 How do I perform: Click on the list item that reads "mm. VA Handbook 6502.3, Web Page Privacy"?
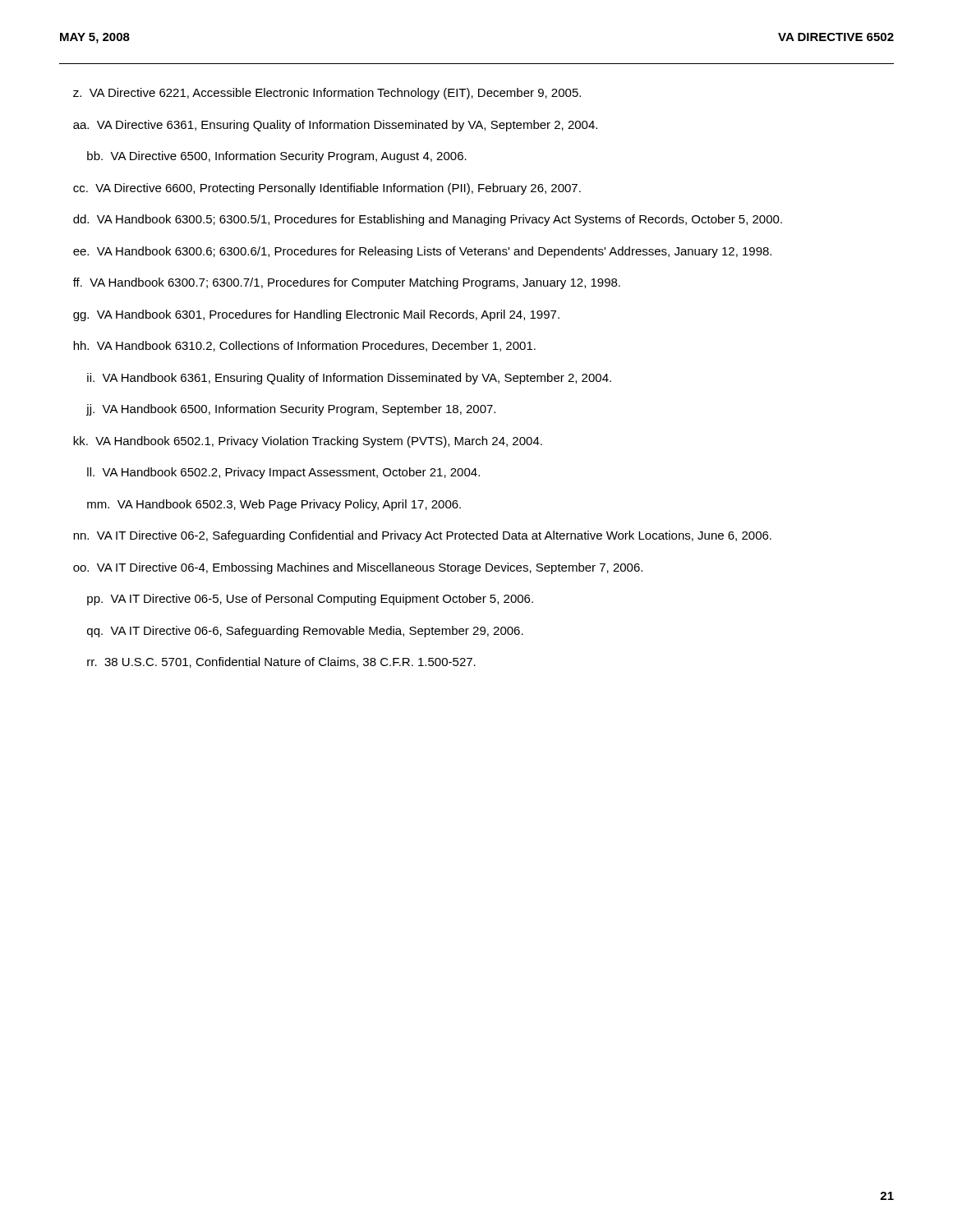[x=274, y=505]
